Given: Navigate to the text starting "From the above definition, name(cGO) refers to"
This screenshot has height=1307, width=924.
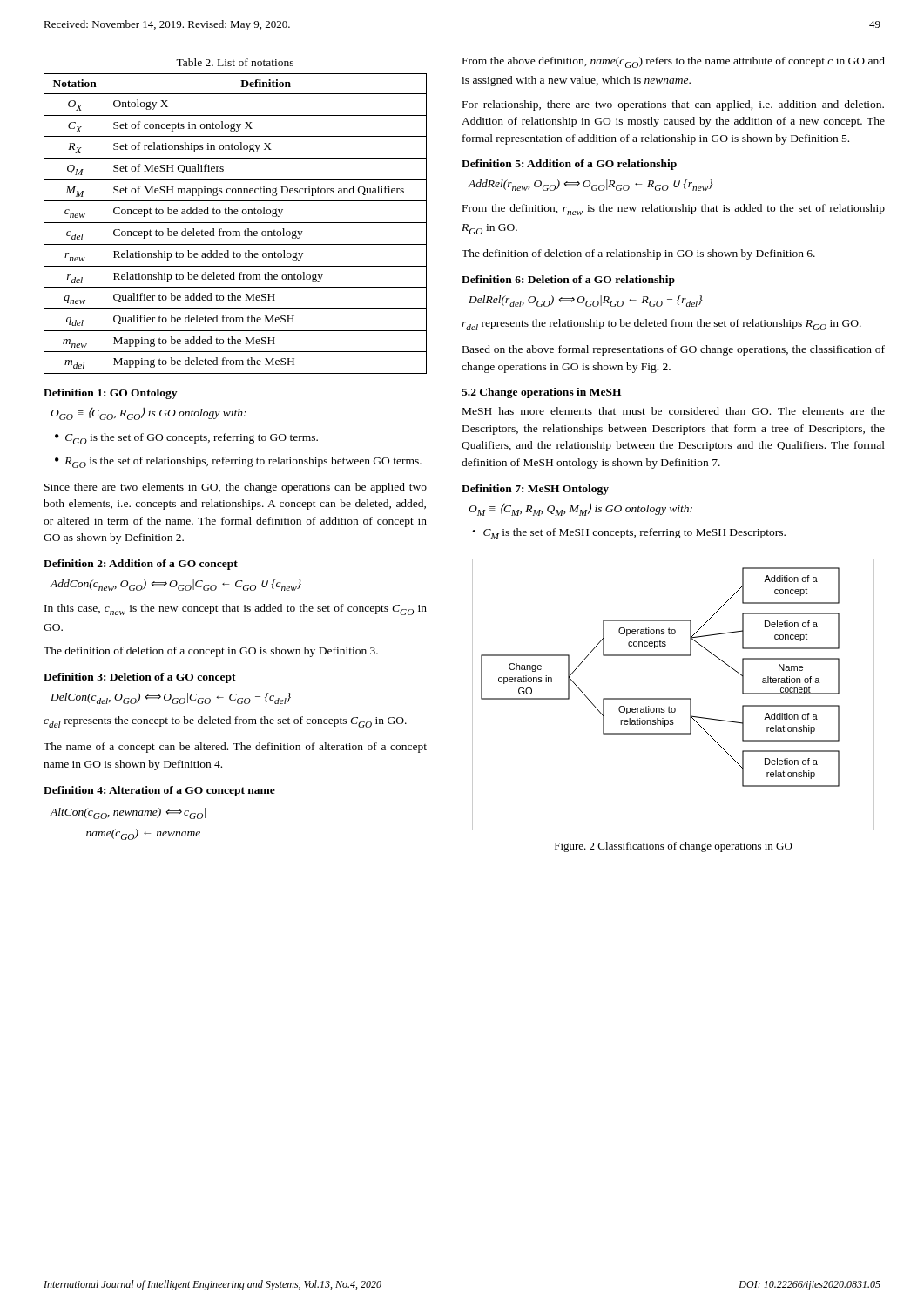Looking at the screenshot, I should coord(673,70).
